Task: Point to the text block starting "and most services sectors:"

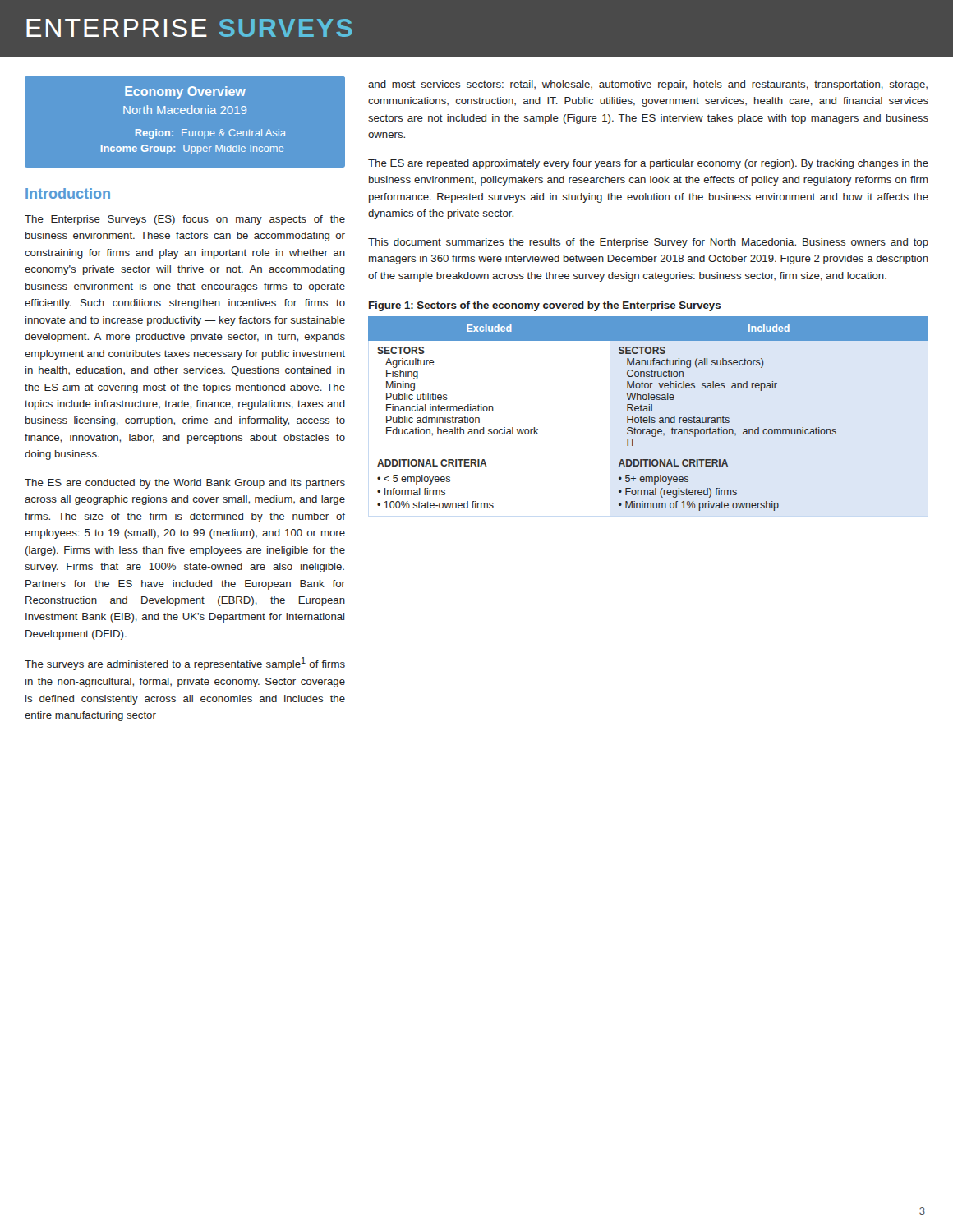Action: pyautogui.click(x=648, y=109)
